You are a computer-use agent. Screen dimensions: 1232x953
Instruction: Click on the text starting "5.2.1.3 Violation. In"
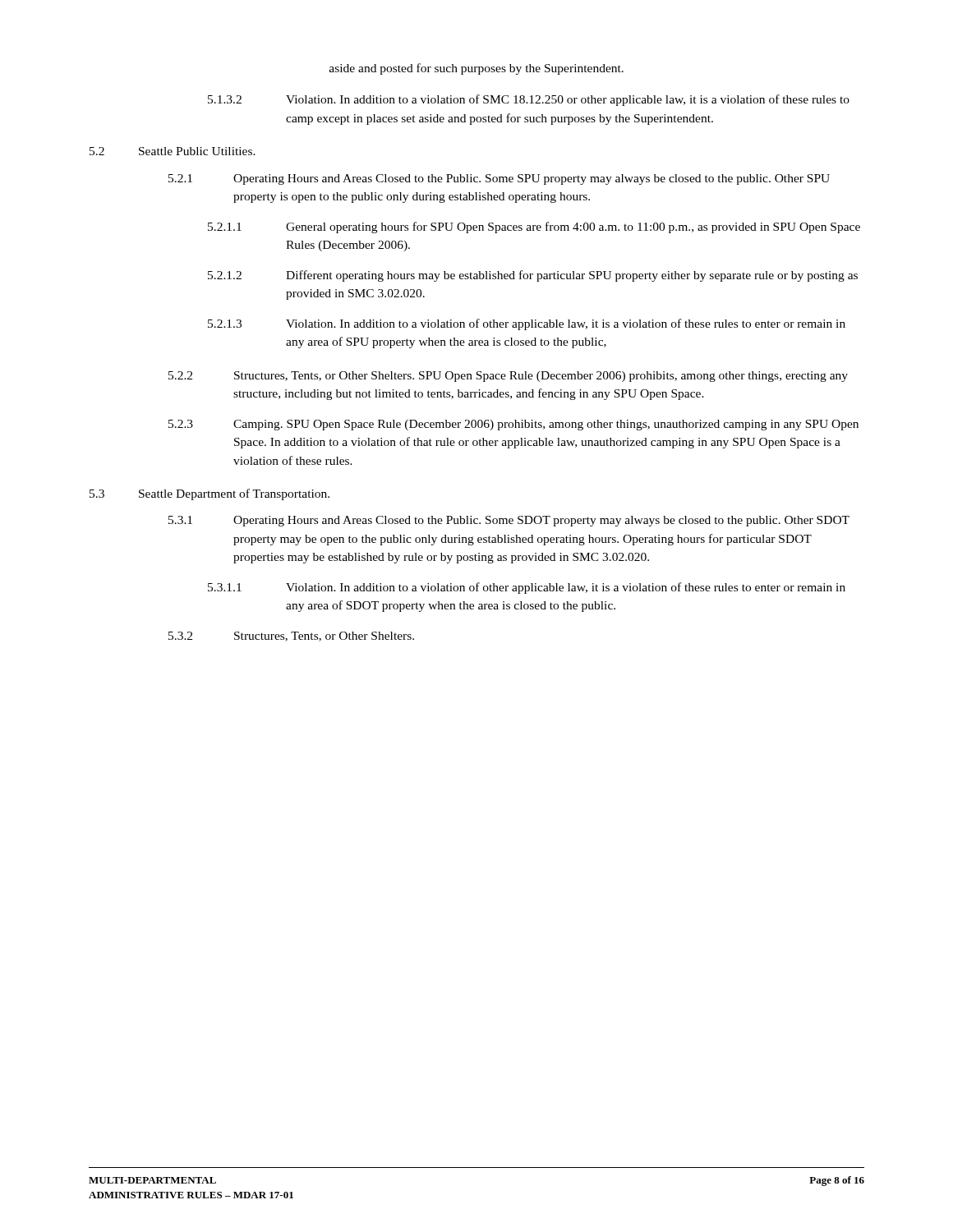[x=536, y=333]
